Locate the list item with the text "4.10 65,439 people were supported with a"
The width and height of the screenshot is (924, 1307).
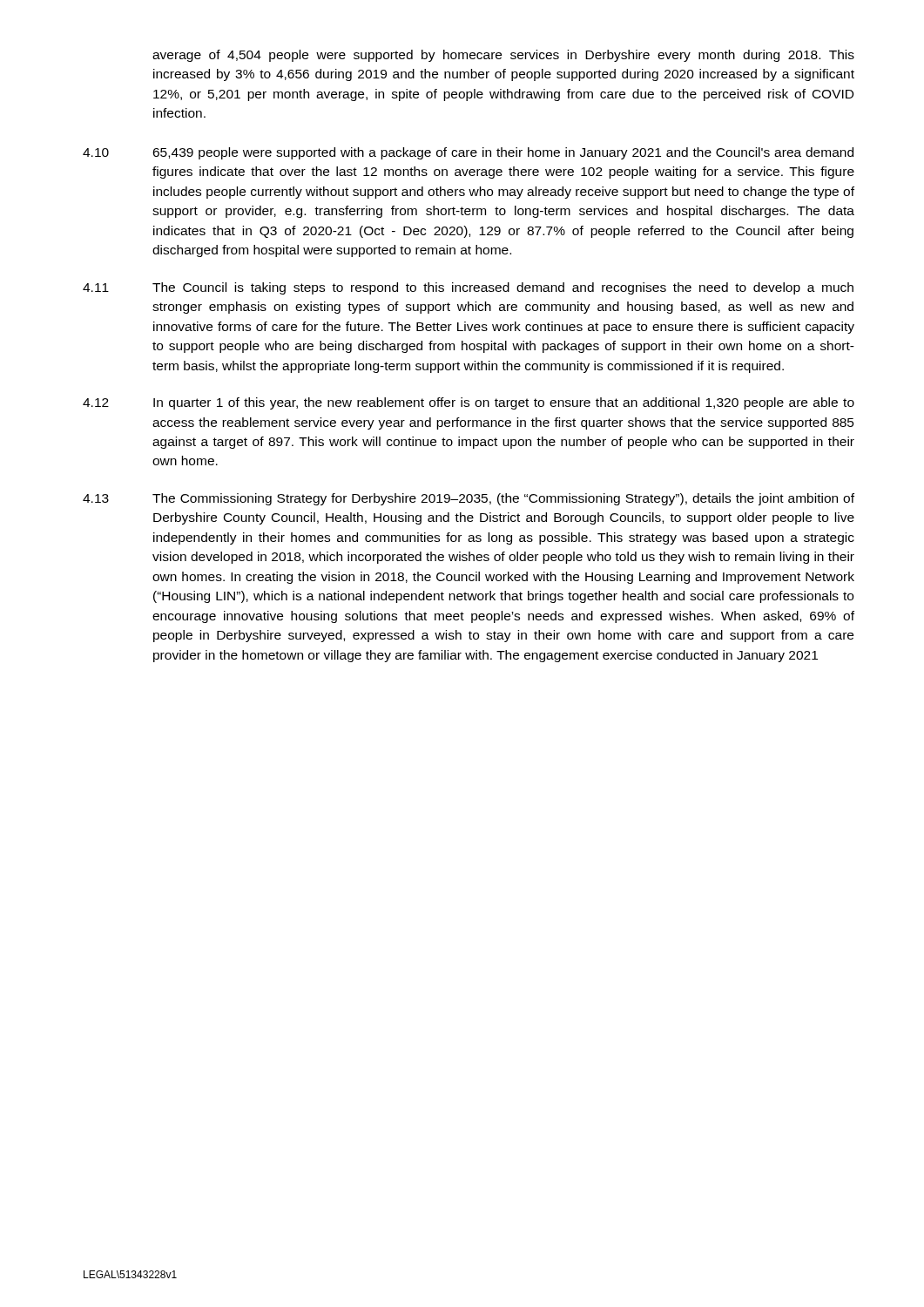[469, 201]
